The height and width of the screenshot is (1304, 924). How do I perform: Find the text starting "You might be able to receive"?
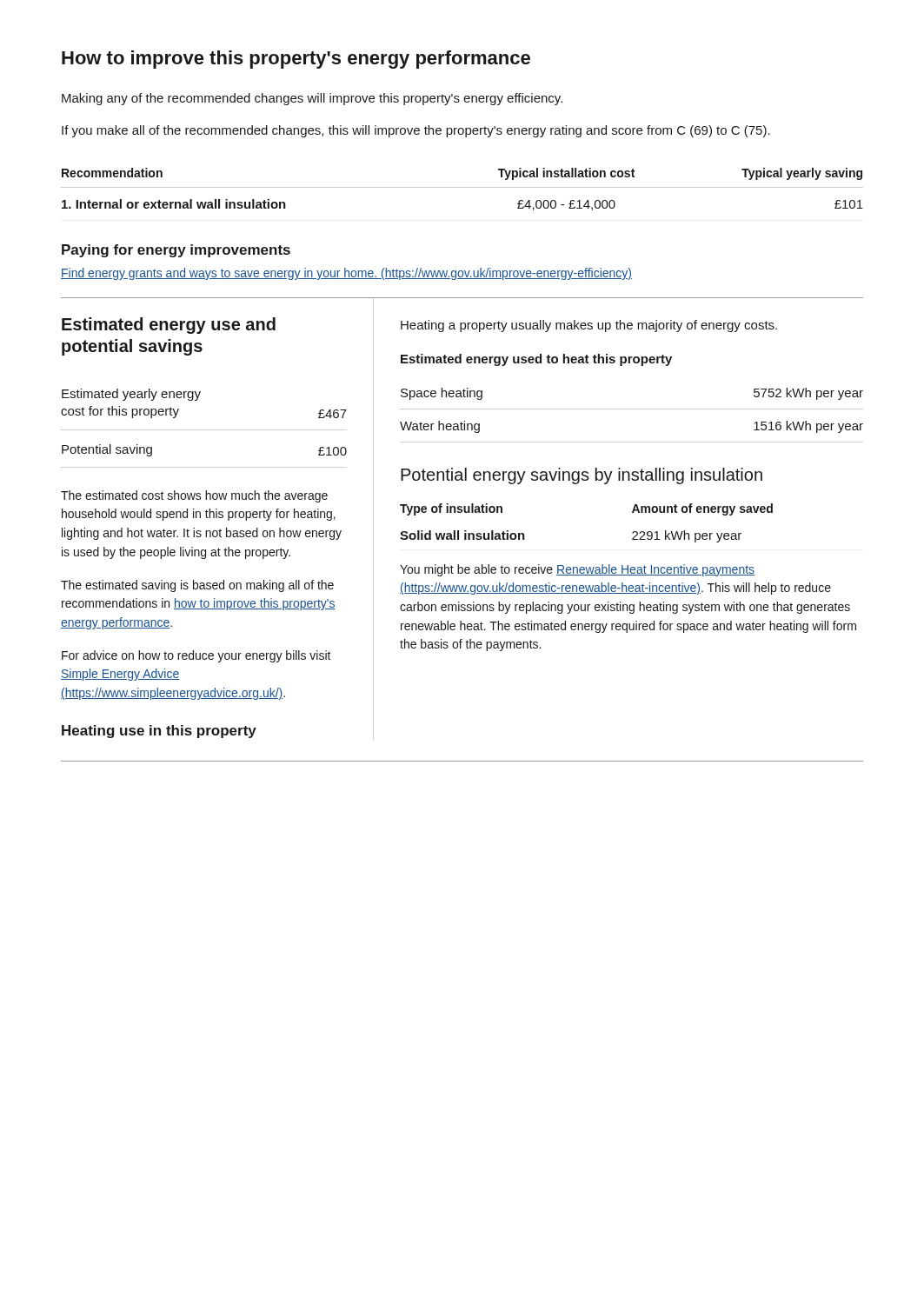coord(628,607)
